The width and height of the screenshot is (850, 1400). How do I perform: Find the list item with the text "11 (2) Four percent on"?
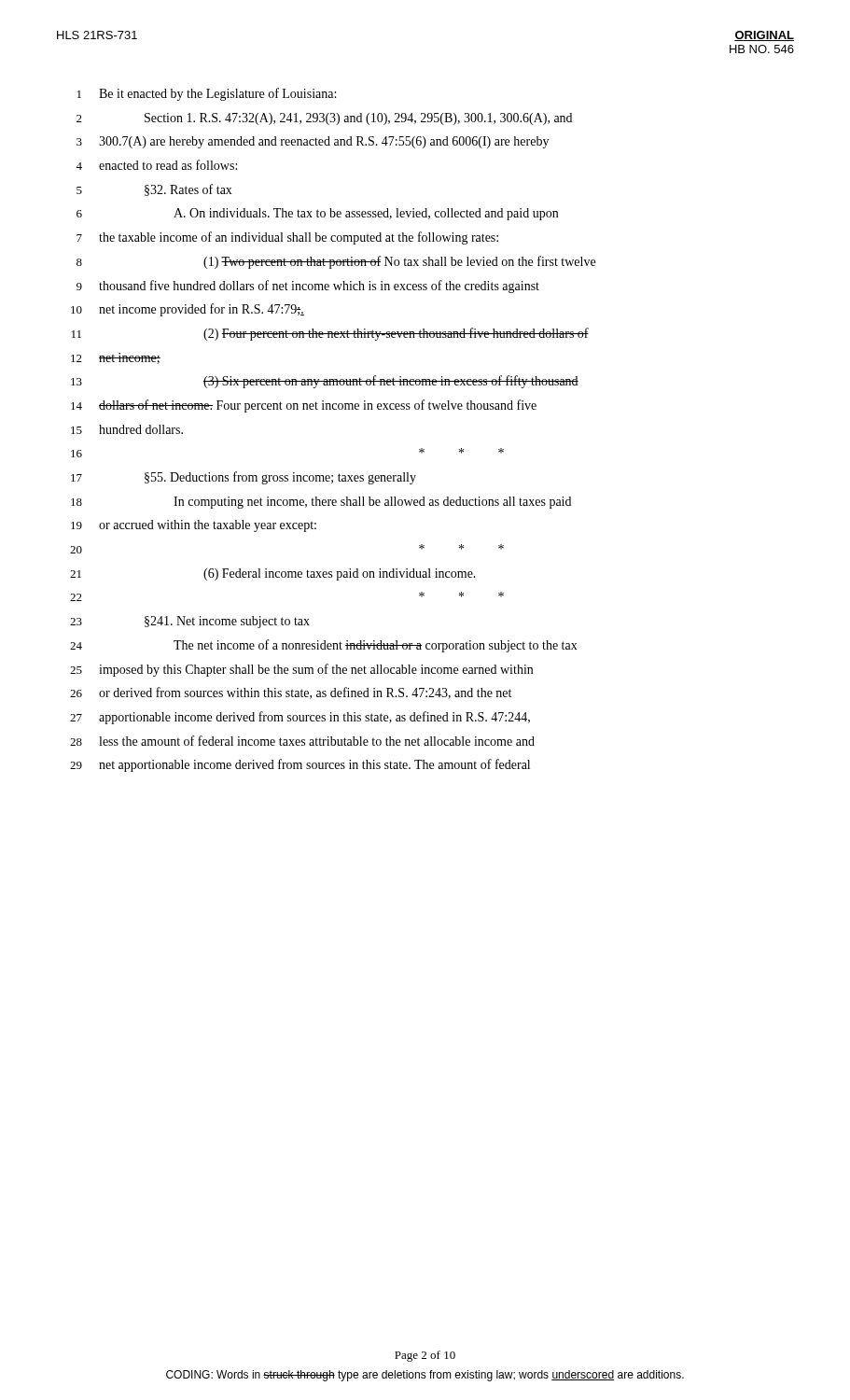[425, 334]
